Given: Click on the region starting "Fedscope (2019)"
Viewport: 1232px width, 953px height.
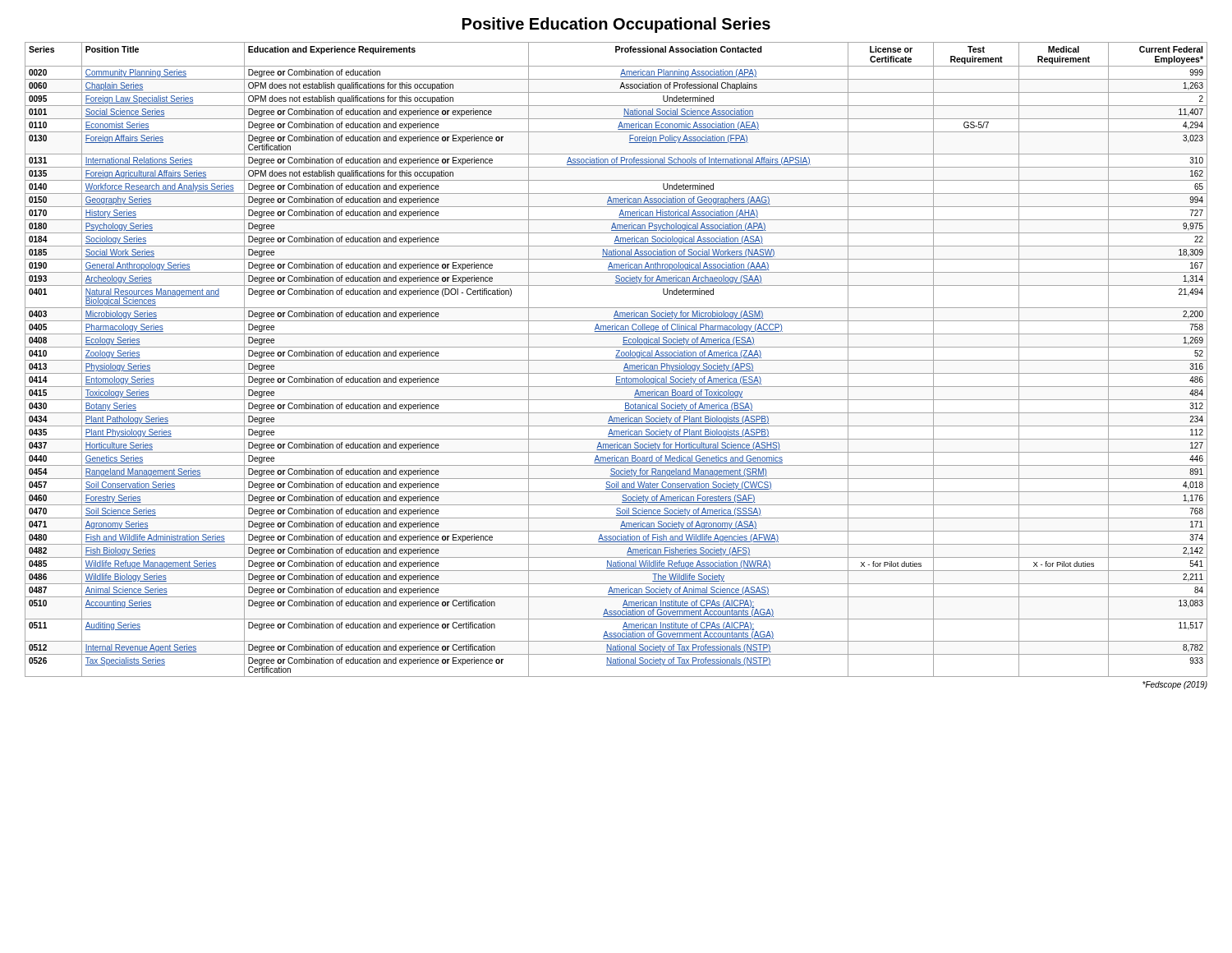Looking at the screenshot, I should point(1175,685).
